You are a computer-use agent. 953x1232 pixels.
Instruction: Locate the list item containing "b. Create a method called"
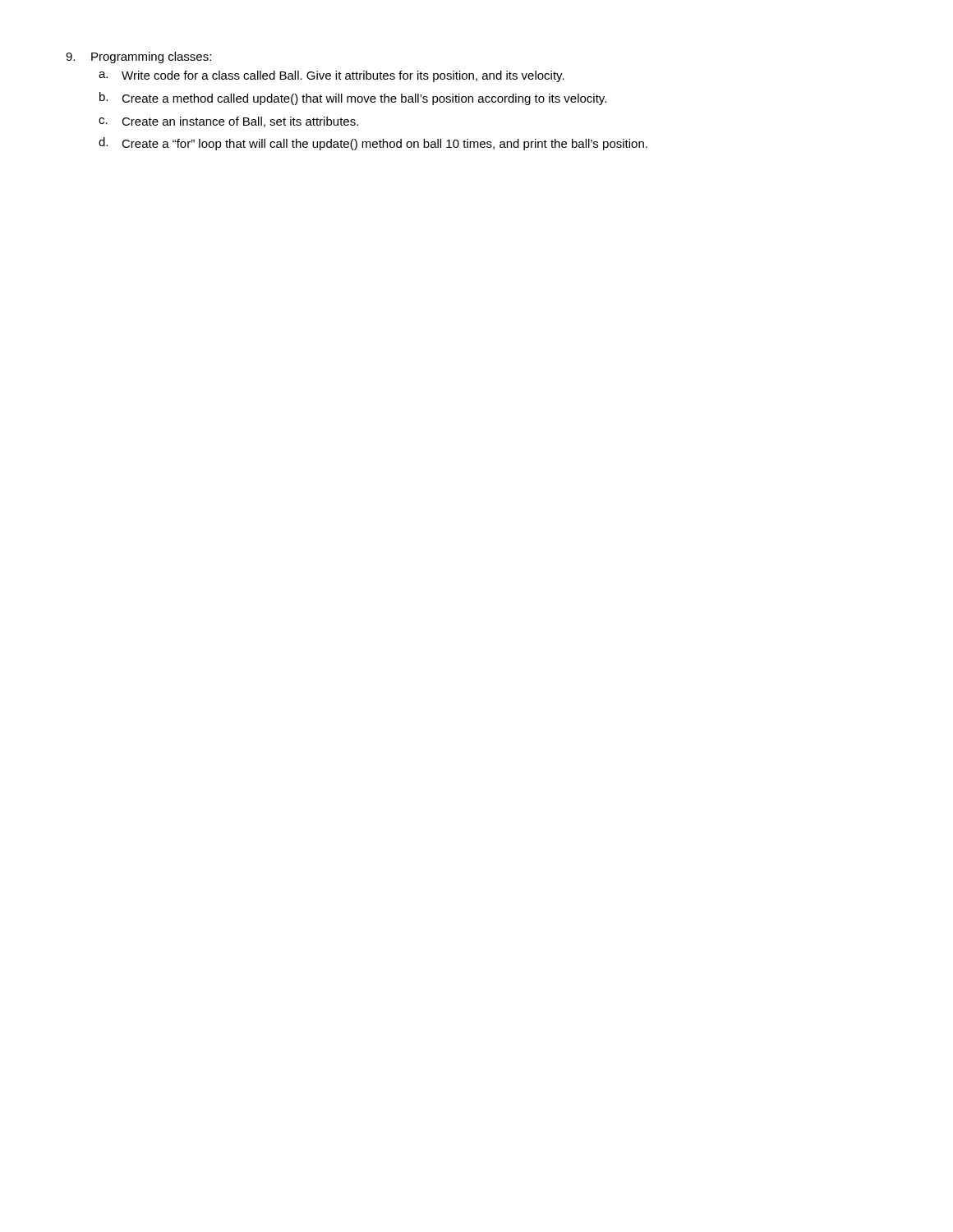353,98
